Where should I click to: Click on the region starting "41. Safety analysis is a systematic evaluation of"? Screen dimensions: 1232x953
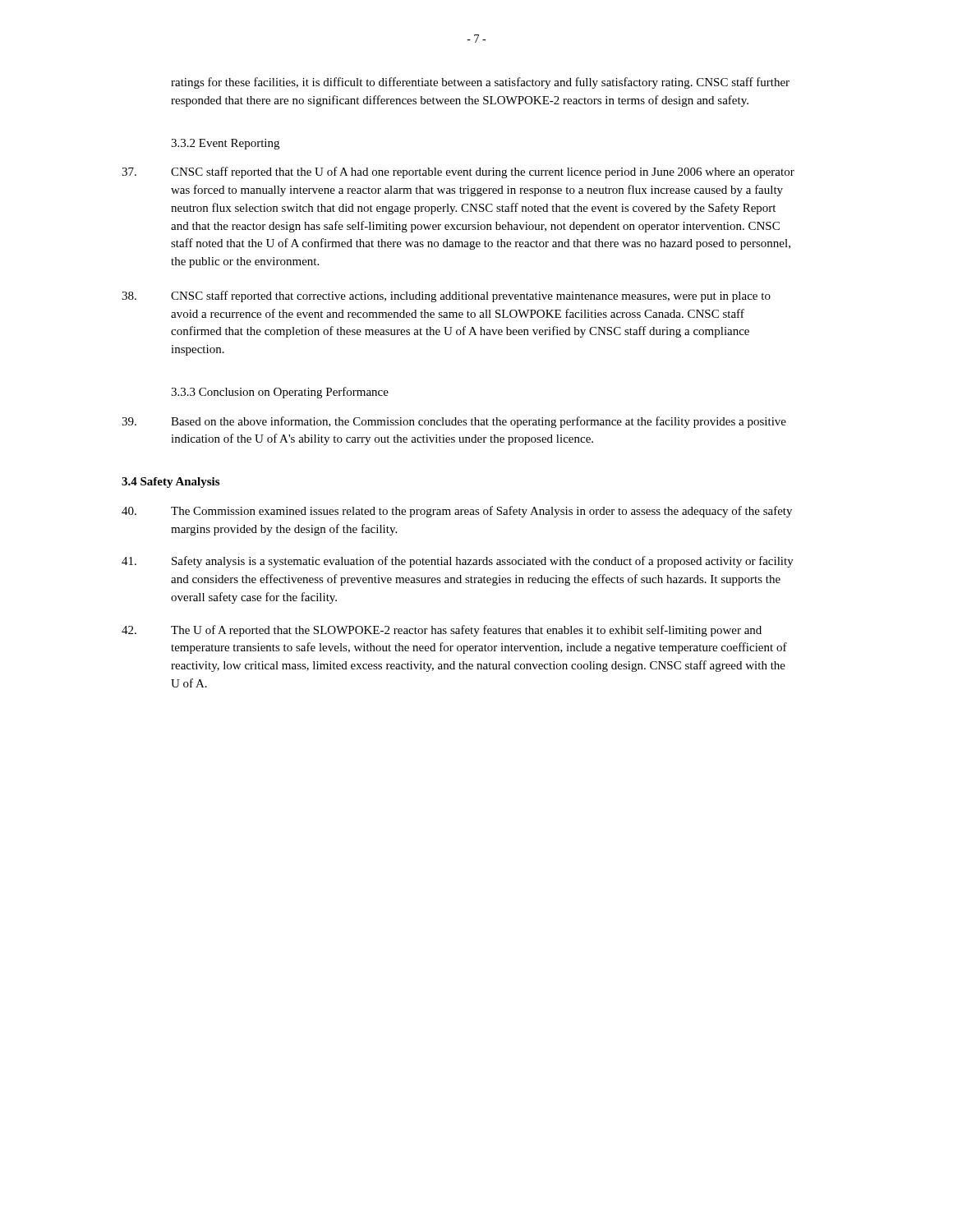coord(458,580)
